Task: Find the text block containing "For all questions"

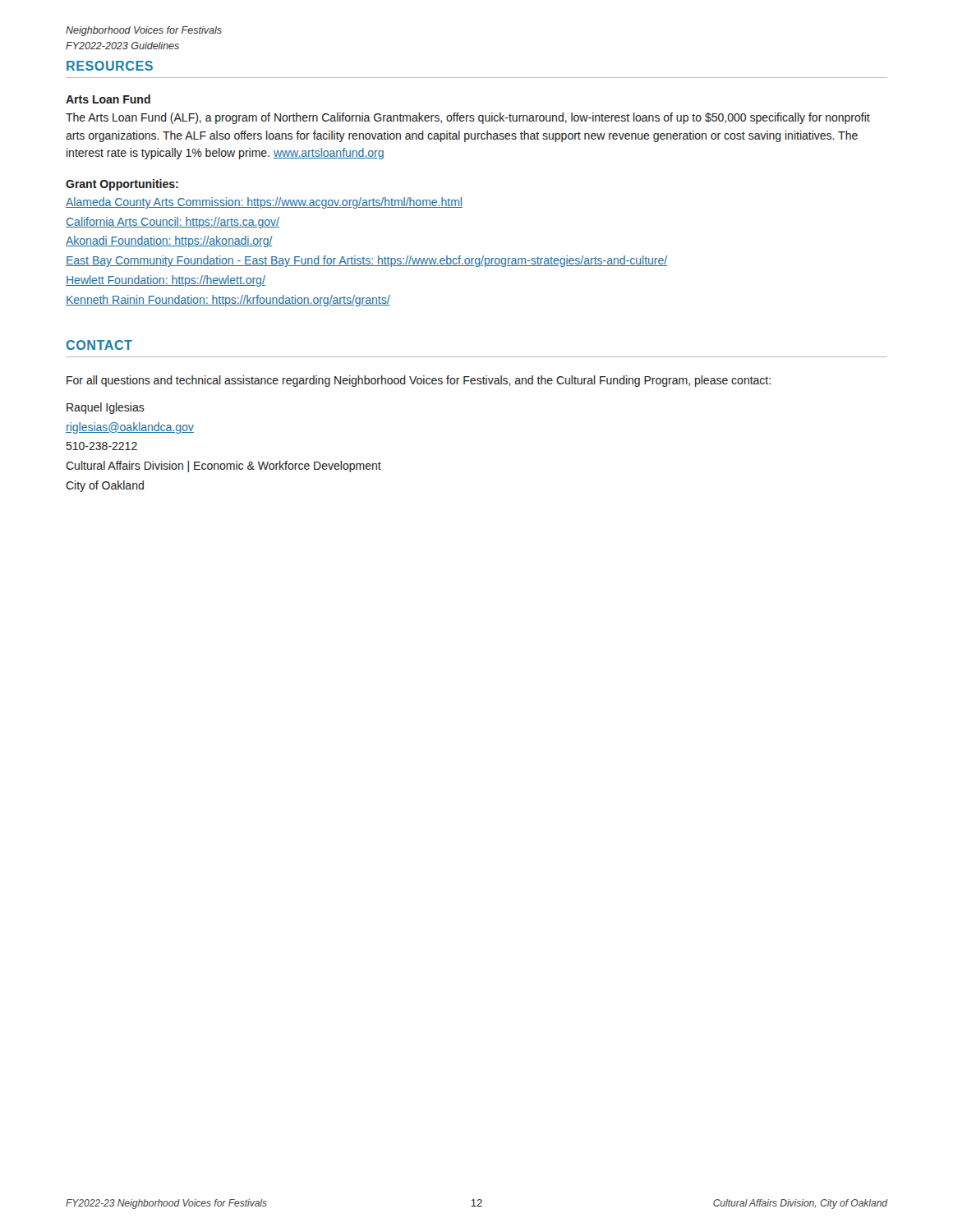Action: point(419,380)
